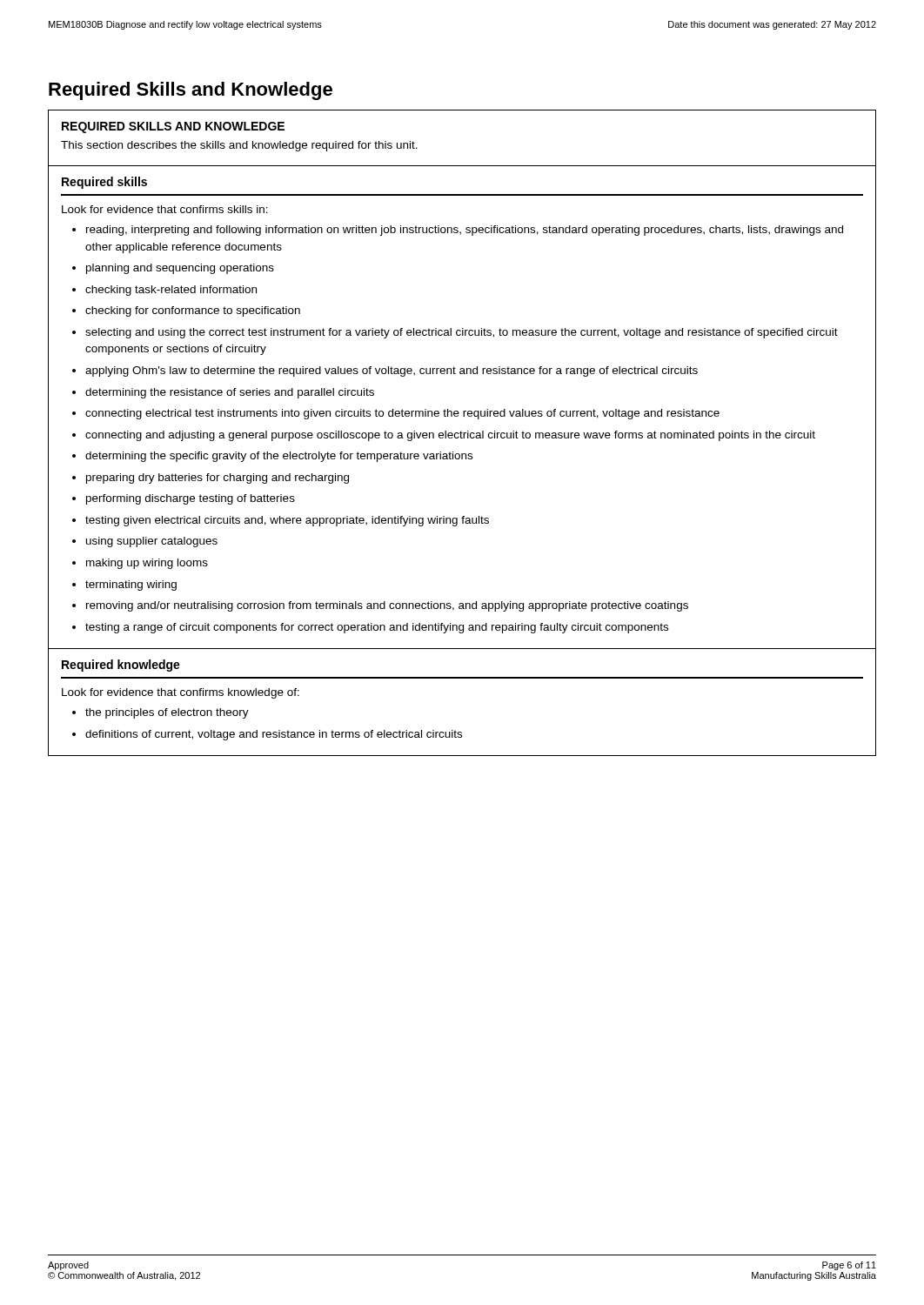Where is the passage that starts "preparing dry batteries for charging and"?
Viewport: 924px width, 1305px height.
coord(218,477)
